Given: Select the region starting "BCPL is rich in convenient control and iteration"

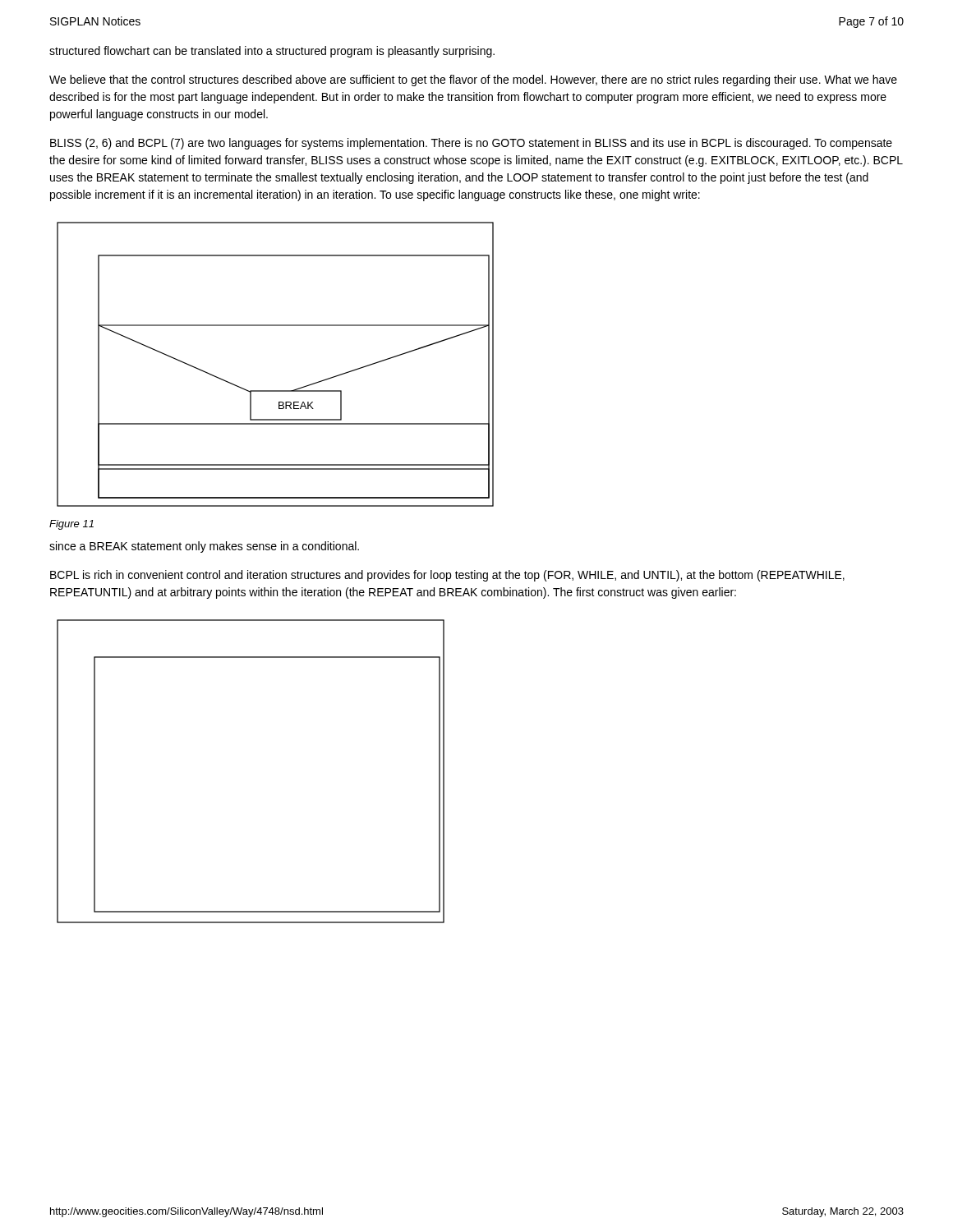Looking at the screenshot, I should 447,584.
